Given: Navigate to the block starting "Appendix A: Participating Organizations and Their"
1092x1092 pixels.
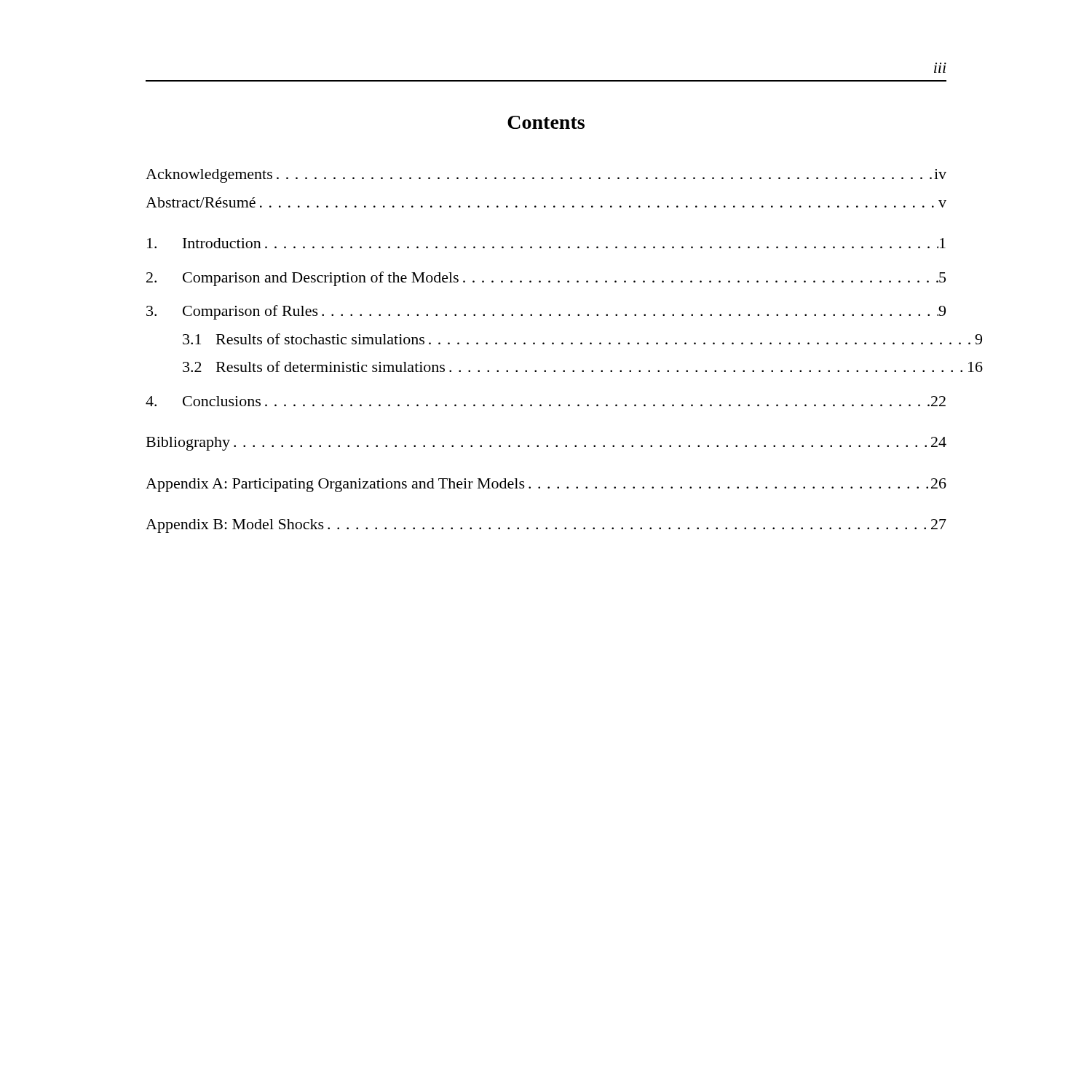Looking at the screenshot, I should [546, 483].
